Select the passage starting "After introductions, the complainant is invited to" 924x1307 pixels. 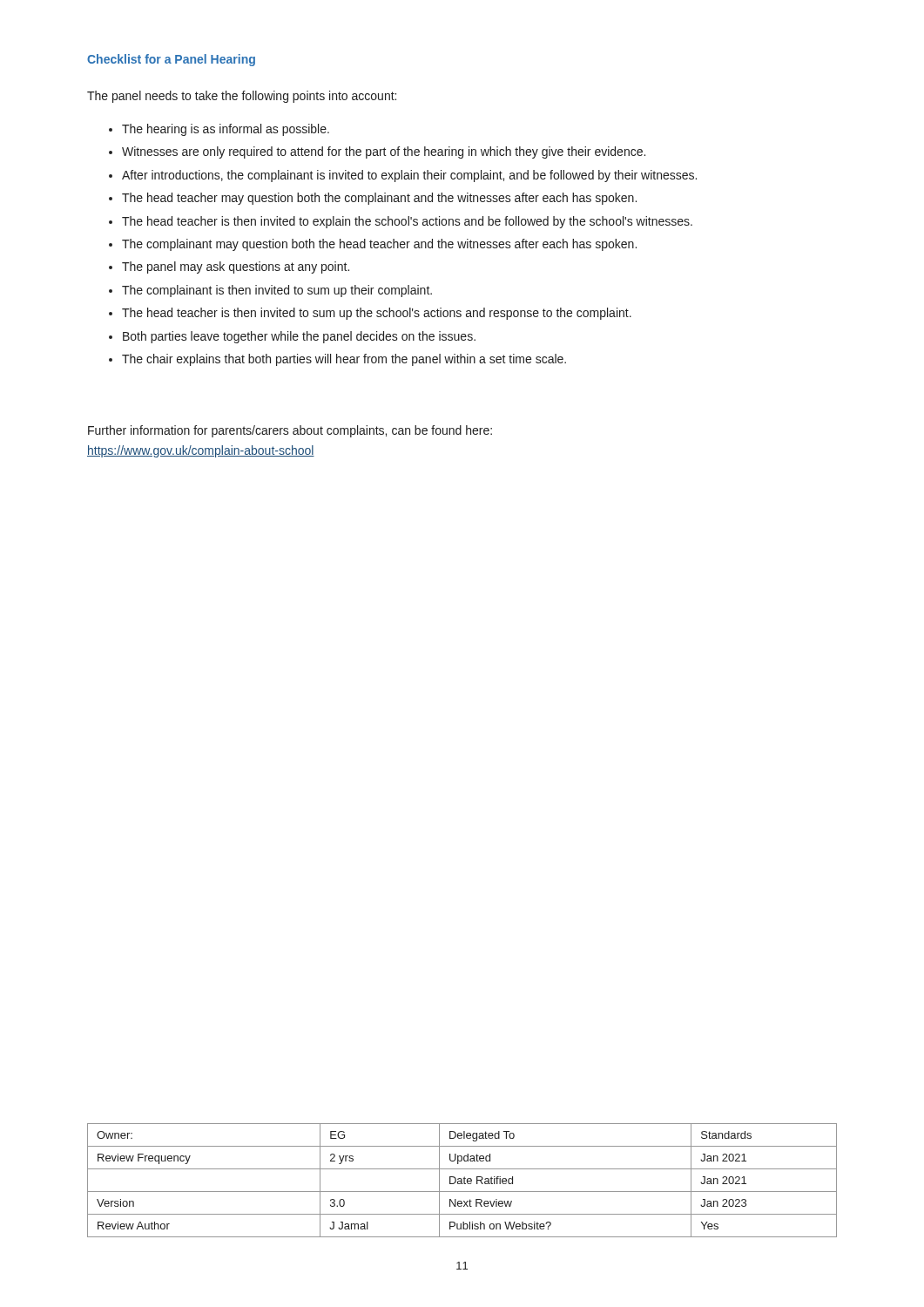410,175
